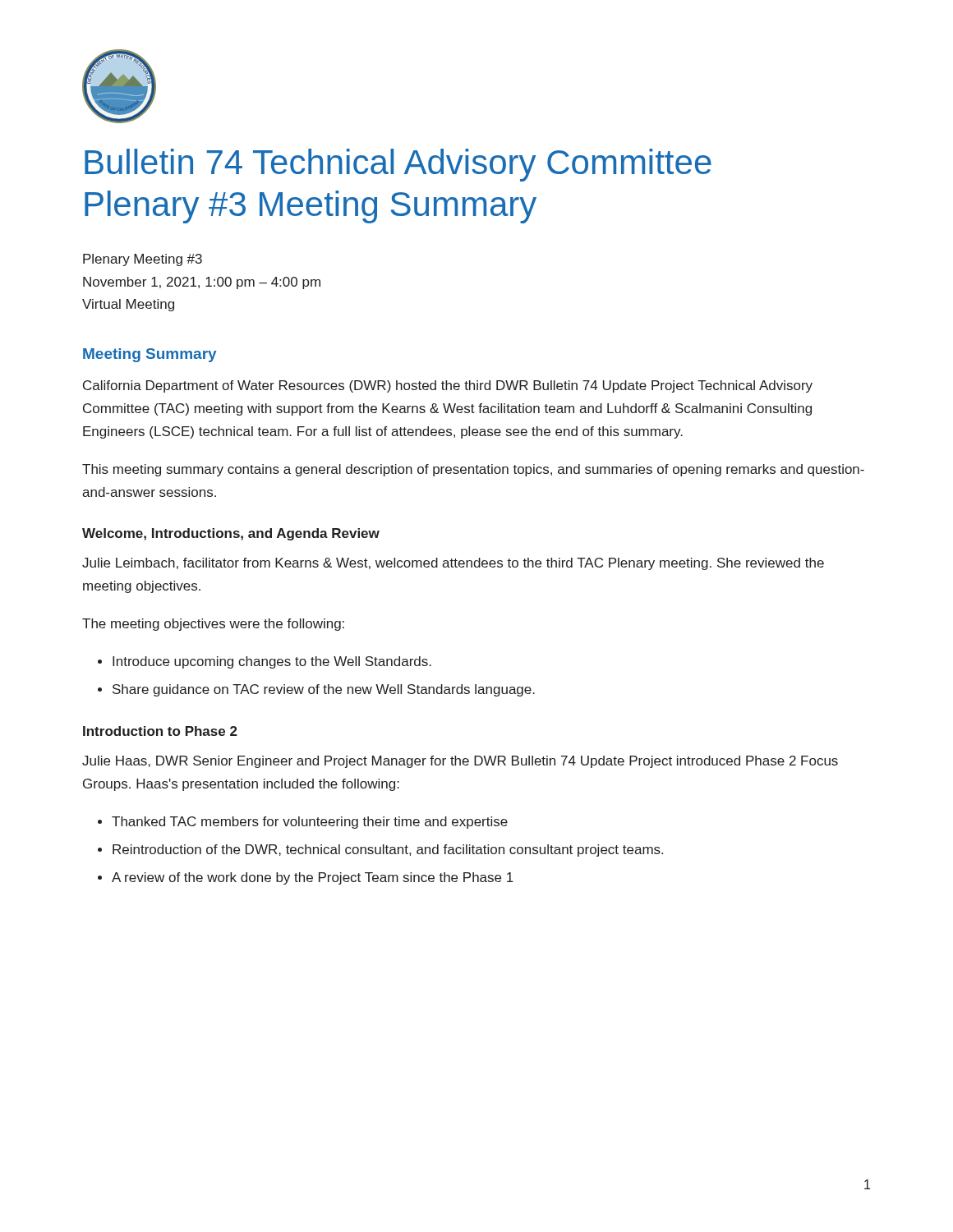The height and width of the screenshot is (1232, 953).
Task: Find the block on this page that starts "This meeting summary contains a"
Action: pyautogui.click(x=473, y=481)
